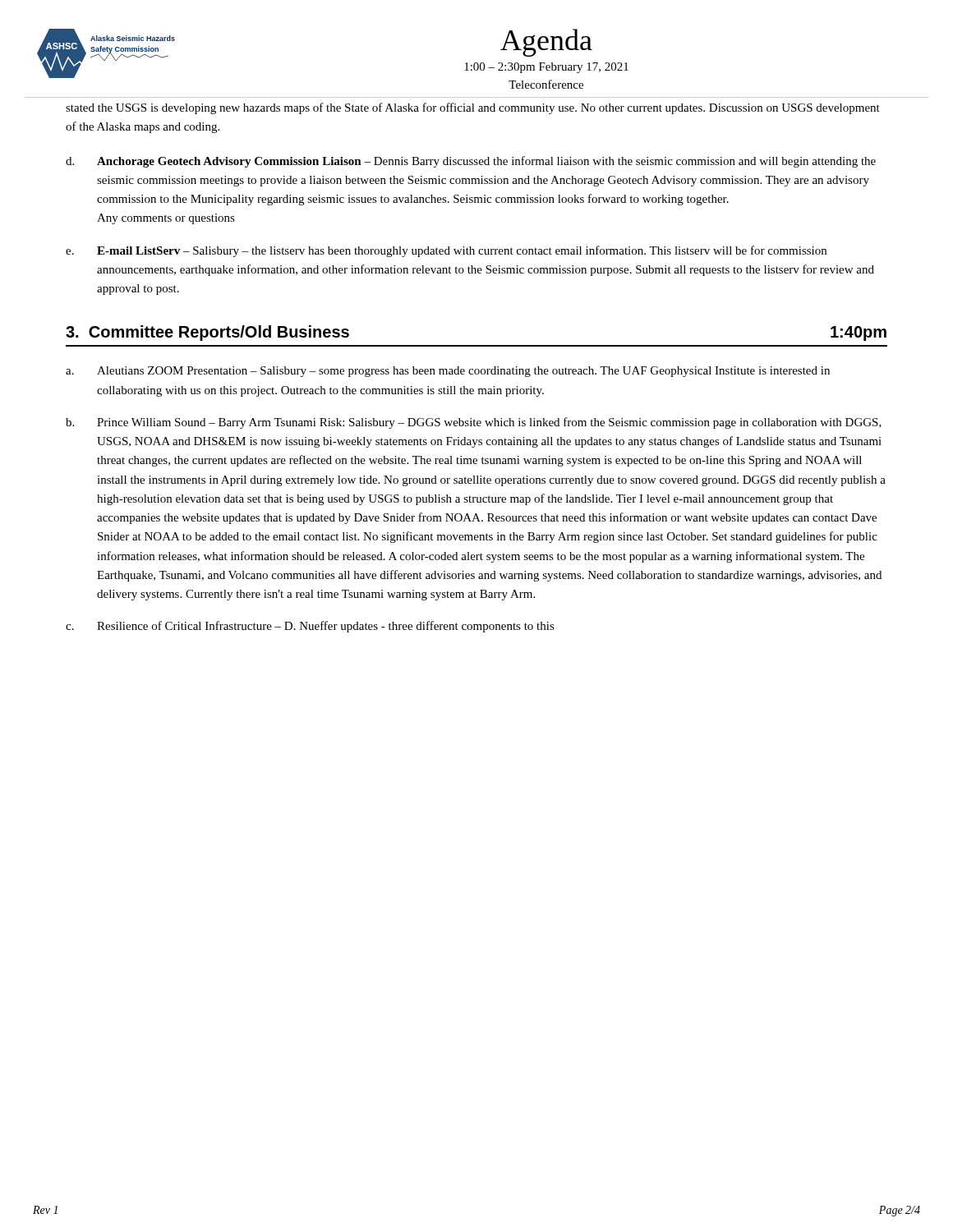Click on the region starting "b. Prince William Sound – Barry Arm Tsunami"
The image size is (953, 1232).
(x=476, y=508)
